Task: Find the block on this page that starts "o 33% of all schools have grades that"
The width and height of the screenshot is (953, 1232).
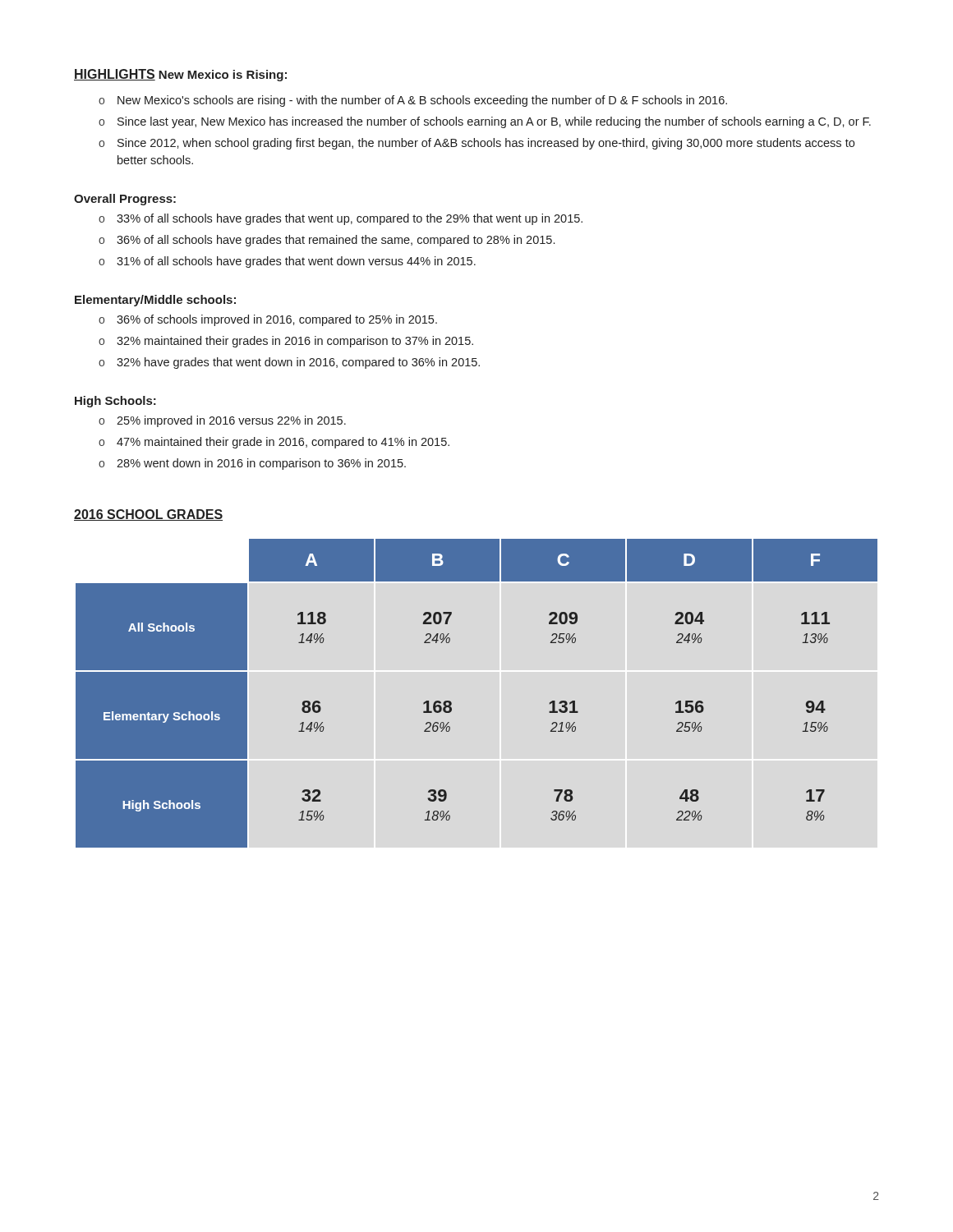Action: (x=489, y=219)
